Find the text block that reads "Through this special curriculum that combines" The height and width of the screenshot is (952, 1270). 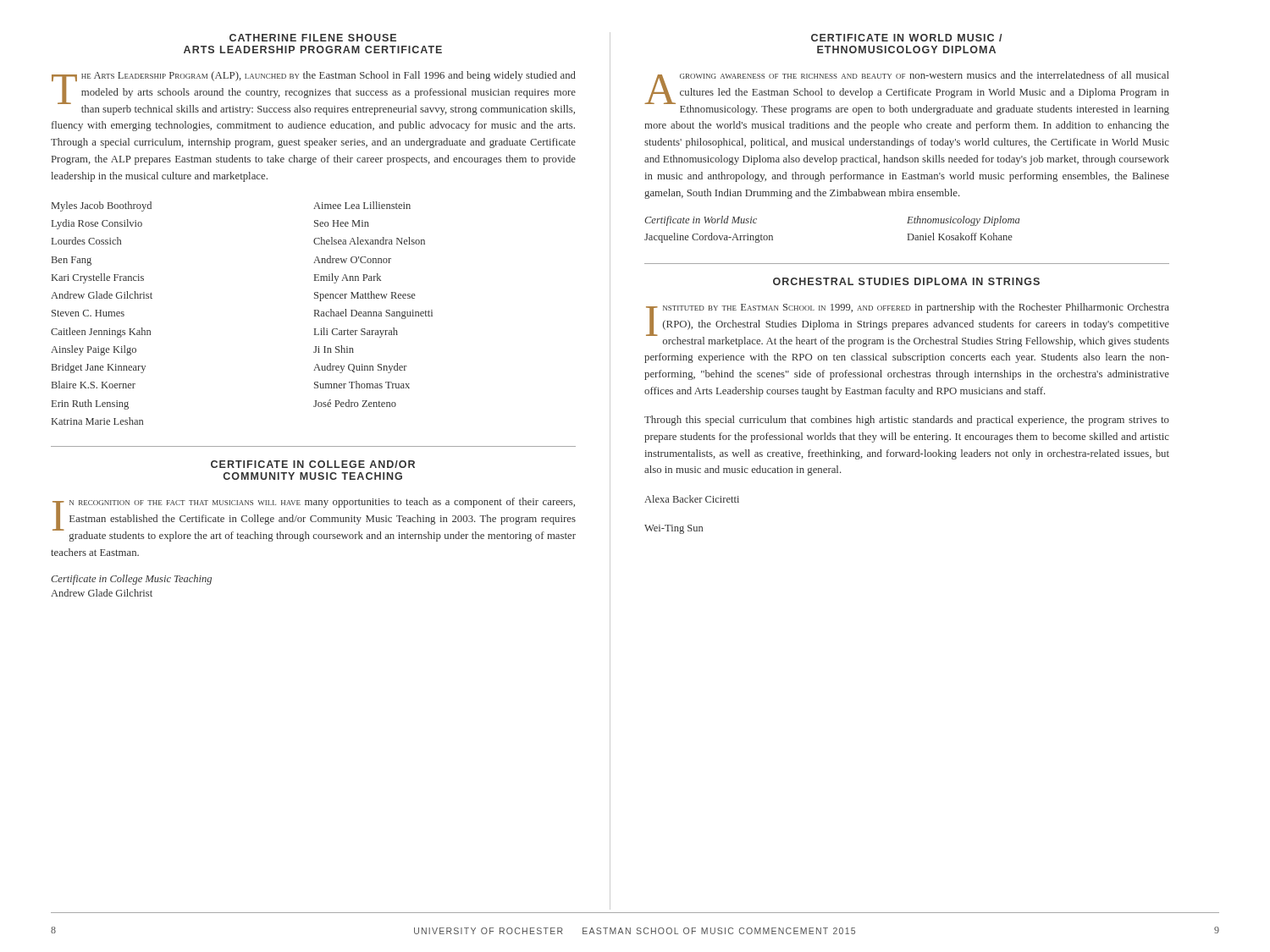pos(907,445)
